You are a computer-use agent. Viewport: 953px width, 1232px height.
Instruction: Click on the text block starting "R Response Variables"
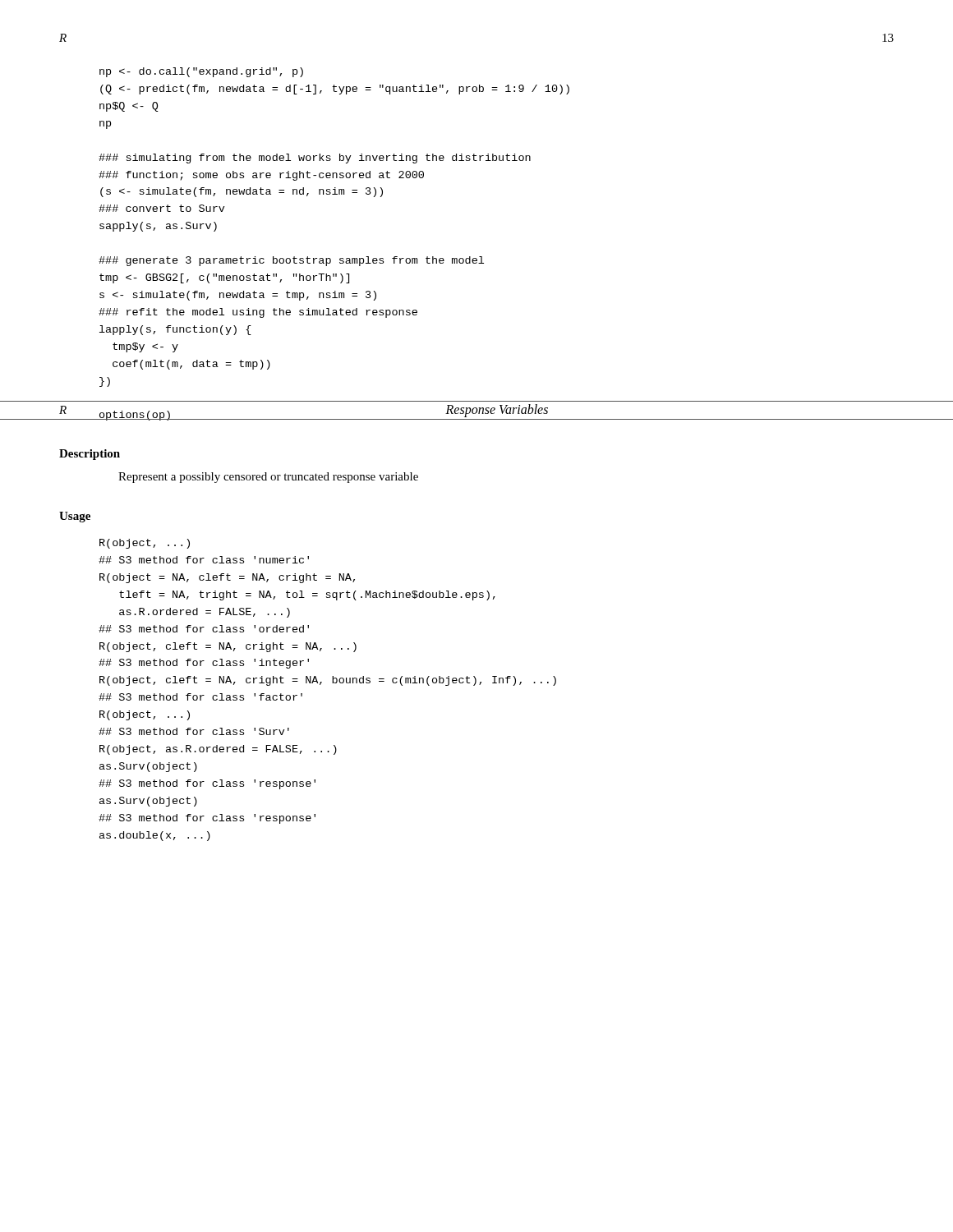(x=476, y=410)
